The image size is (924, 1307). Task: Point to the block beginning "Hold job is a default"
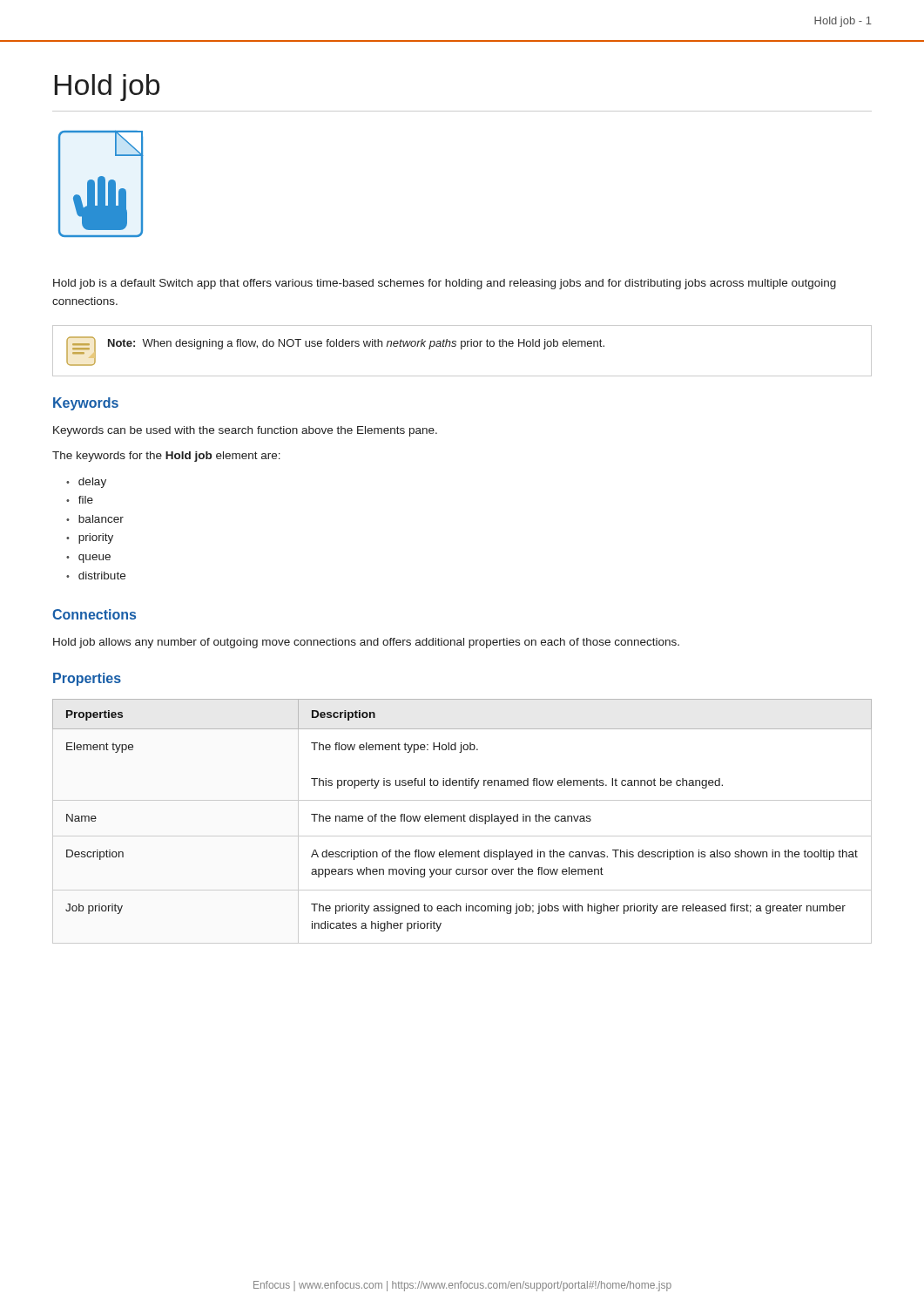444,292
